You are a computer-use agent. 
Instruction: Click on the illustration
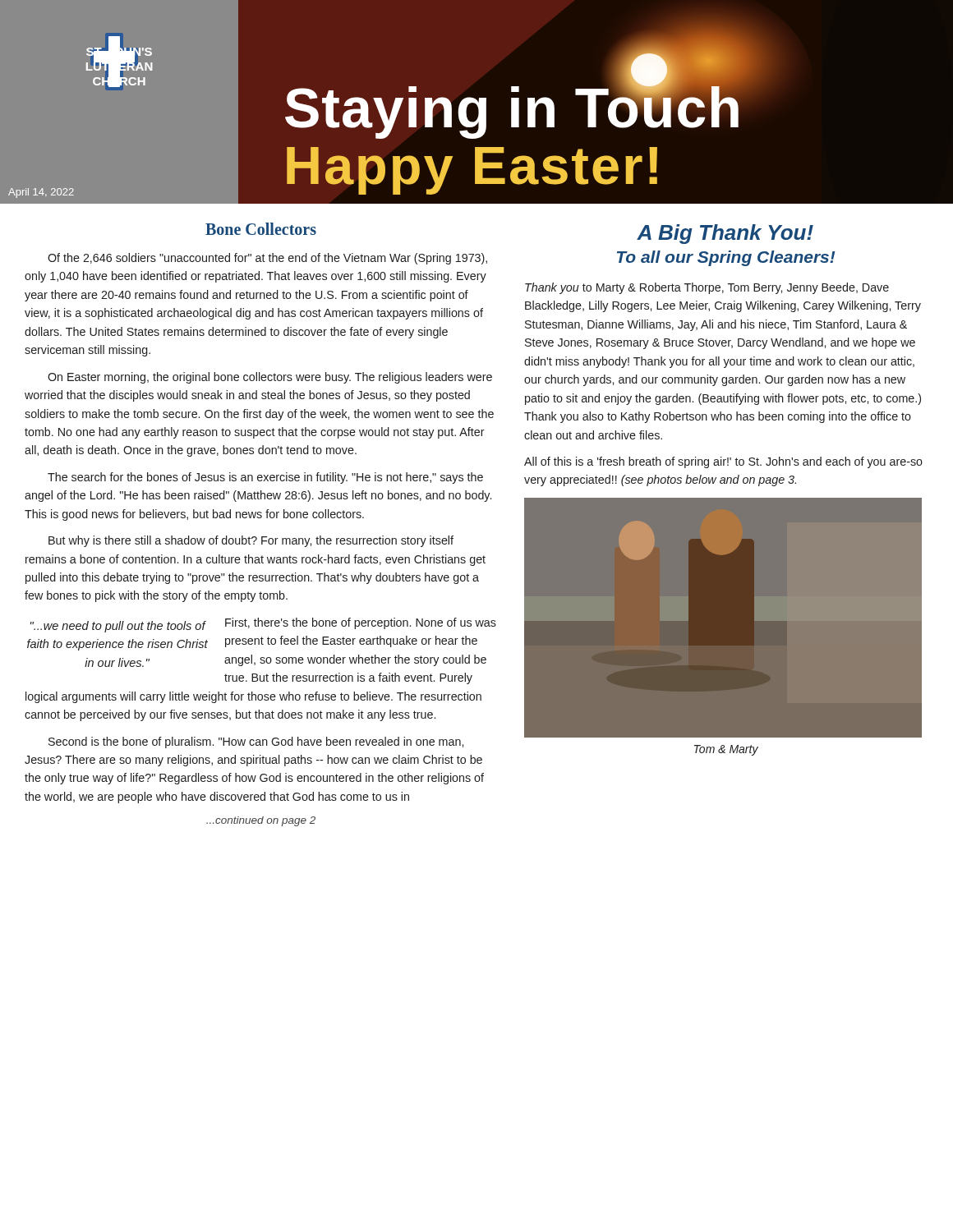coord(476,102)
